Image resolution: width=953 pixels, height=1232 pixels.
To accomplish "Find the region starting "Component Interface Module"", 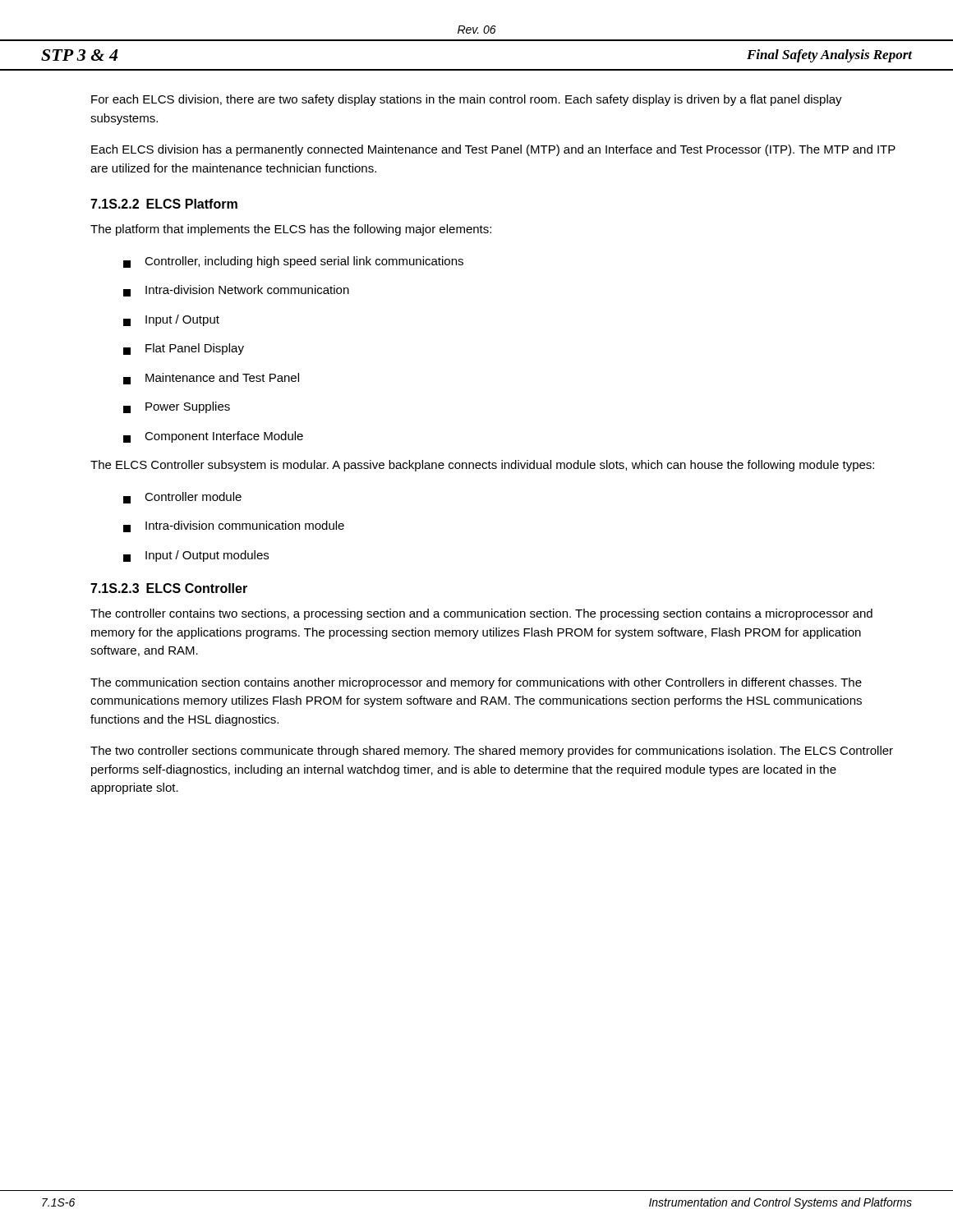I will click(213, 437).
